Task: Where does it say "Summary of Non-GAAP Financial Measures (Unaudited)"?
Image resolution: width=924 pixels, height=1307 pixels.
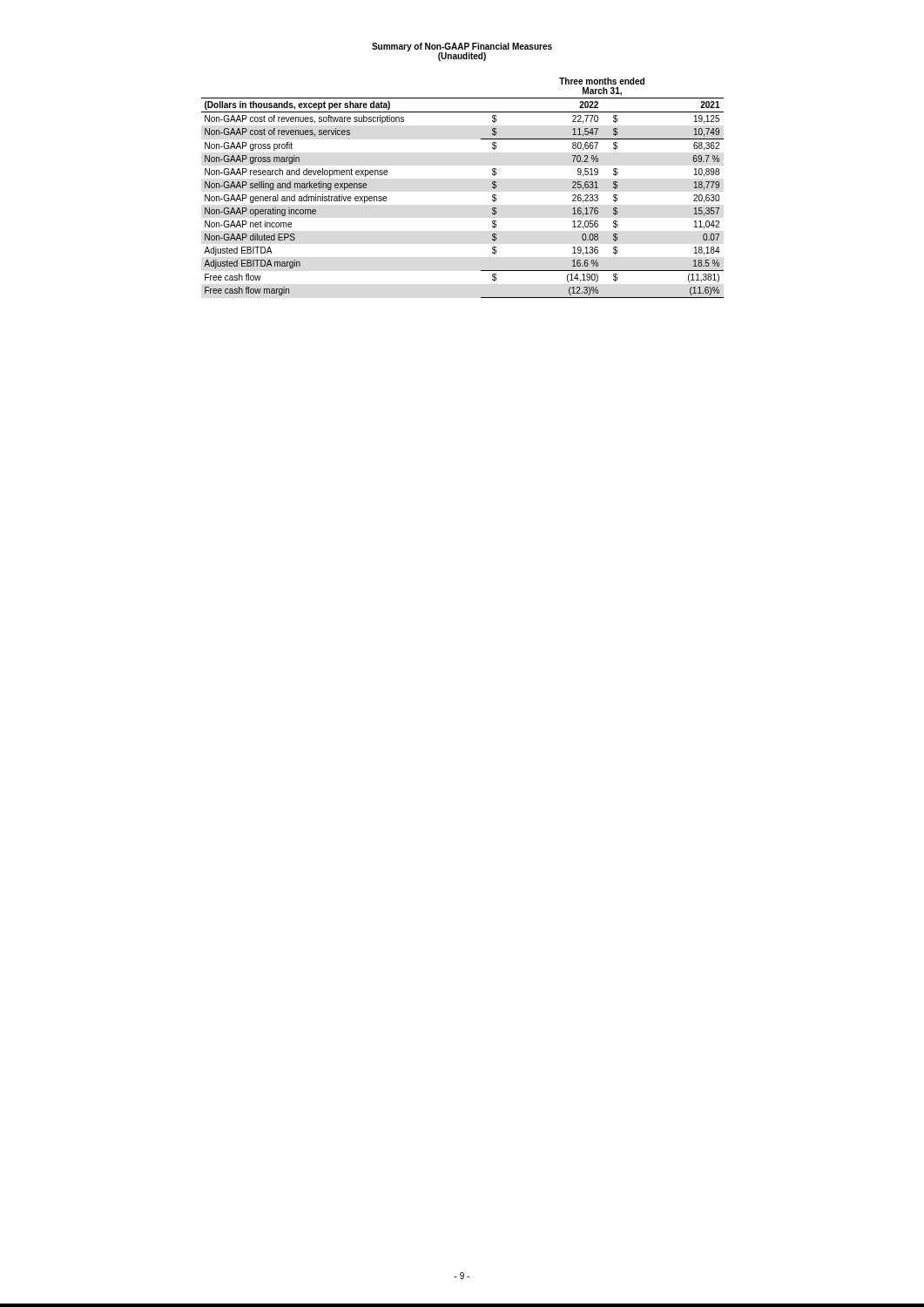Action: coord(462,51)
